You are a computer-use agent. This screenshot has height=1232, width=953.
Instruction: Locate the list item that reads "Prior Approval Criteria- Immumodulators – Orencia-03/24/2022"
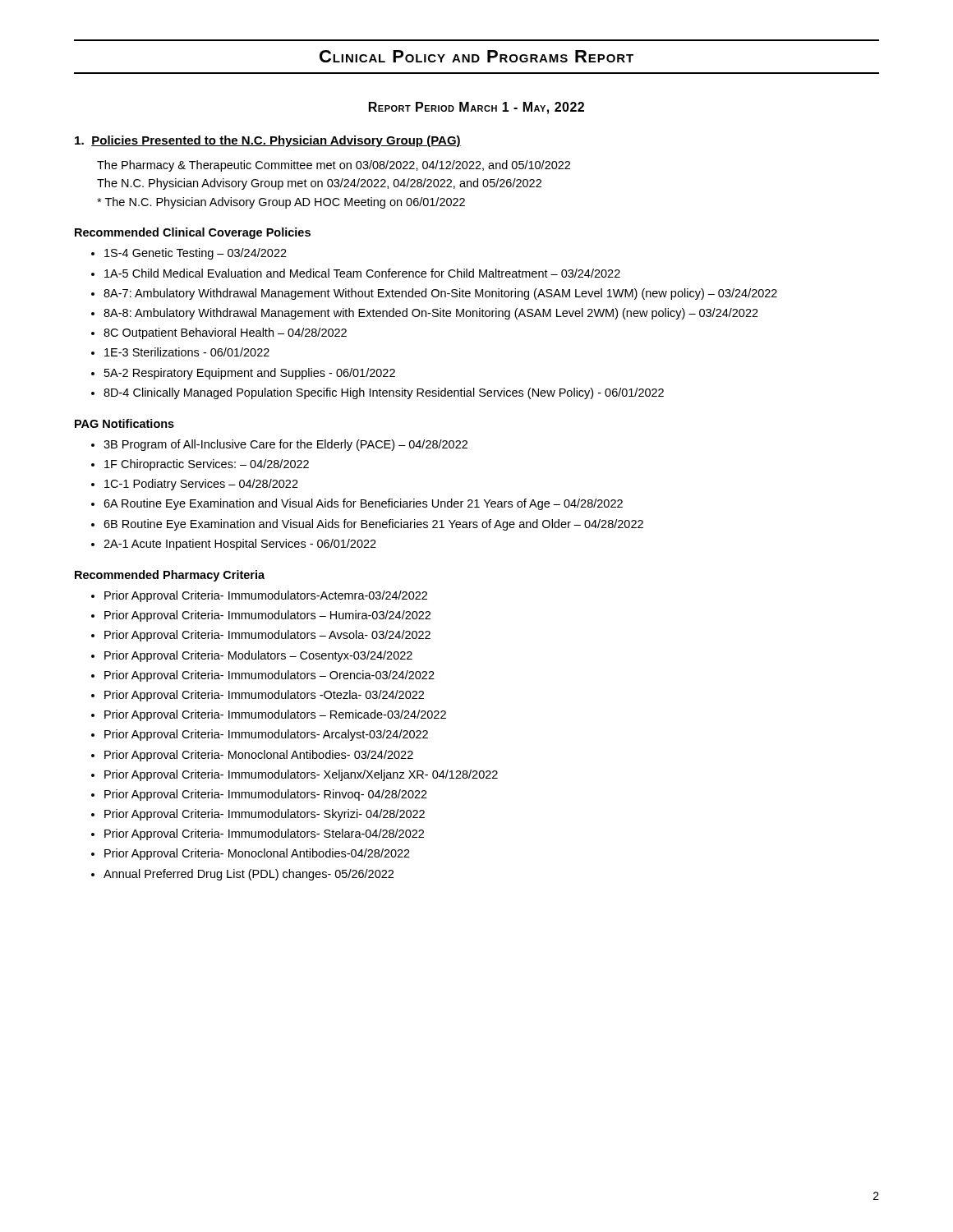pyautogui.click(x=263, y=676)
